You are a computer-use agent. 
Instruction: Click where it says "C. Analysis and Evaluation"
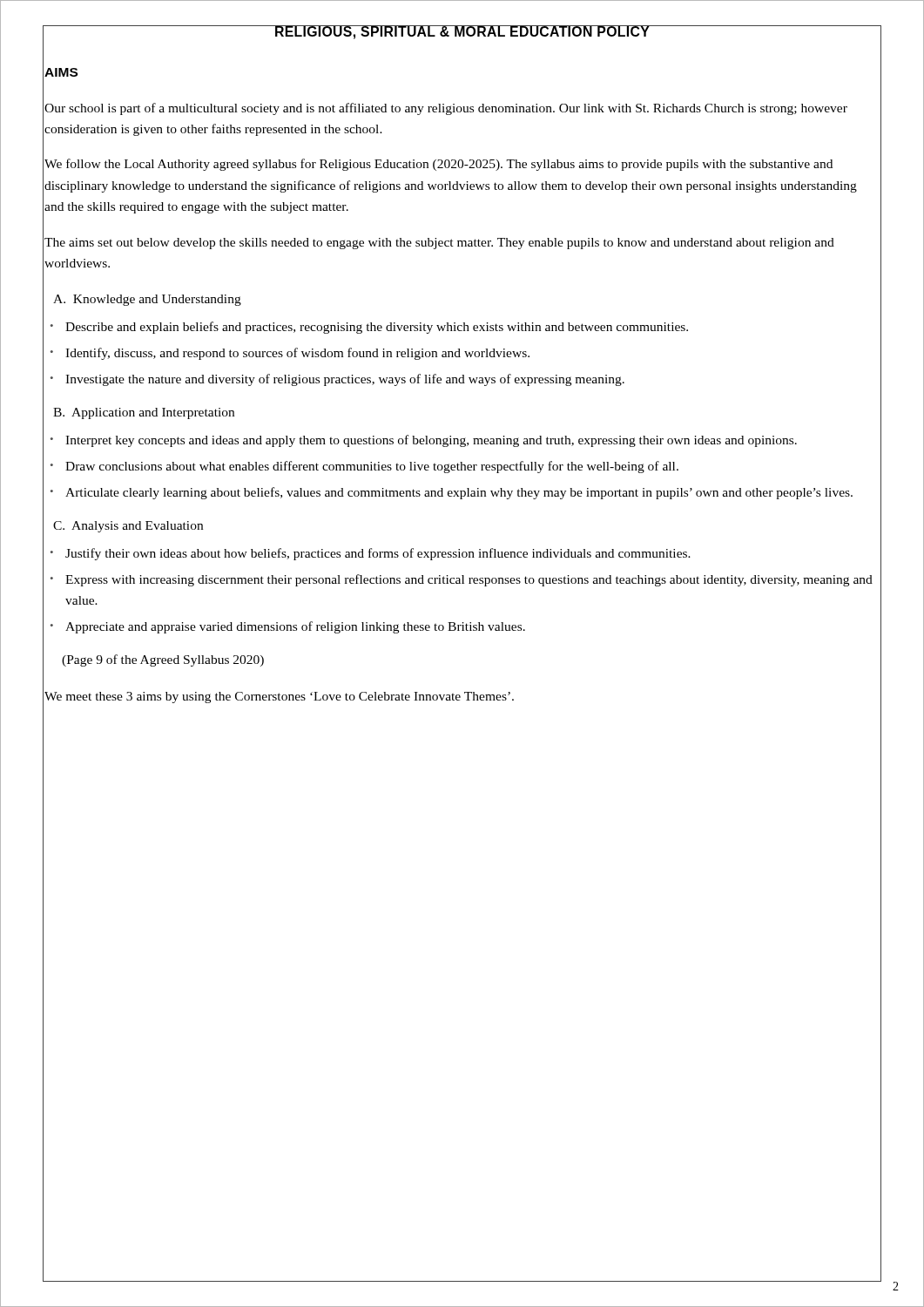[x=128, y=525]
